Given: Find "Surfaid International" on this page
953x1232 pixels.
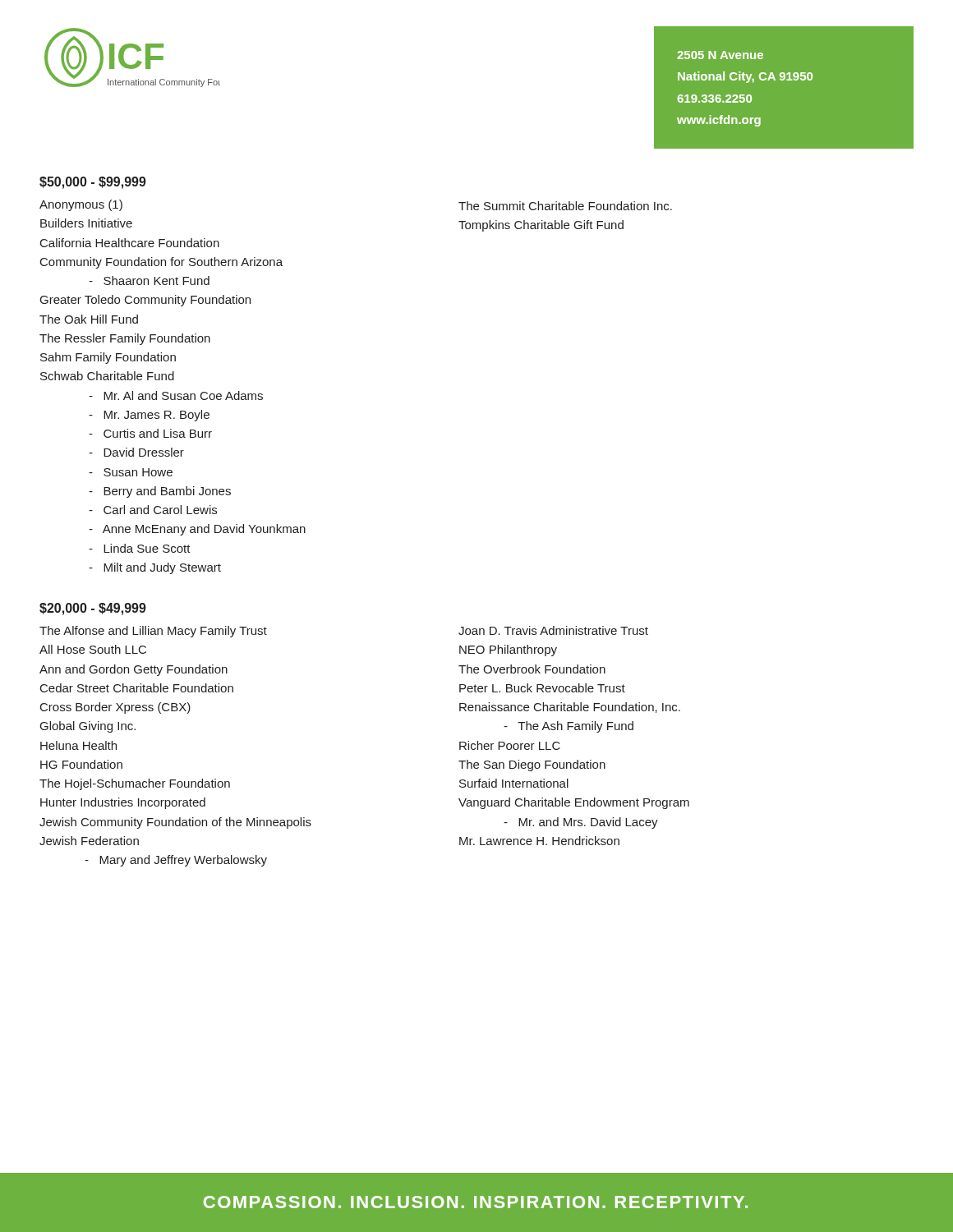Looking at the screenshot, I should [514, 783].
